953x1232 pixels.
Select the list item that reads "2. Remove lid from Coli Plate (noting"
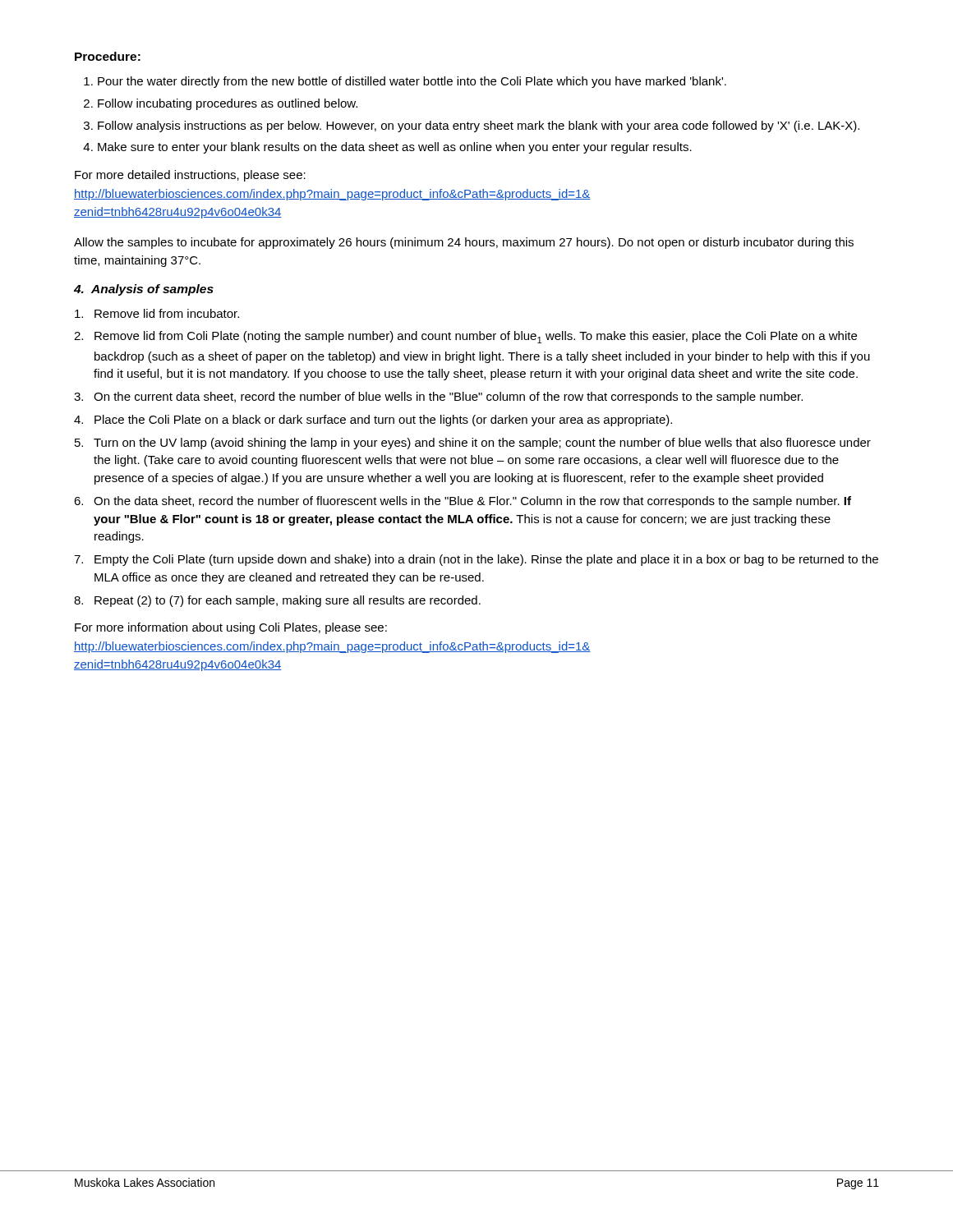(x=476, y=355)
